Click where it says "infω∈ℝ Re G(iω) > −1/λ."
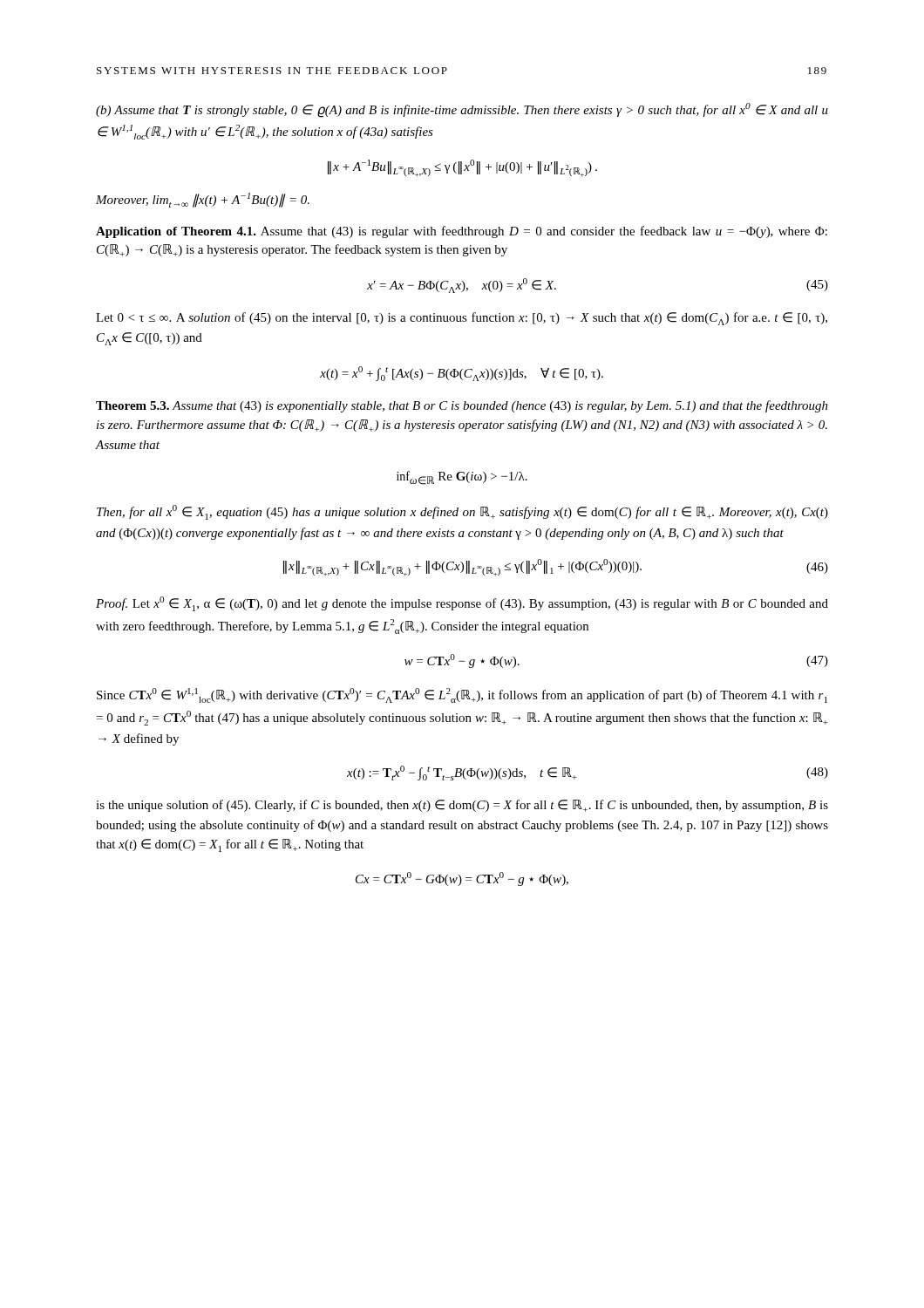Viewport: 924px width, 1308px height. click(x=462, y=478)
